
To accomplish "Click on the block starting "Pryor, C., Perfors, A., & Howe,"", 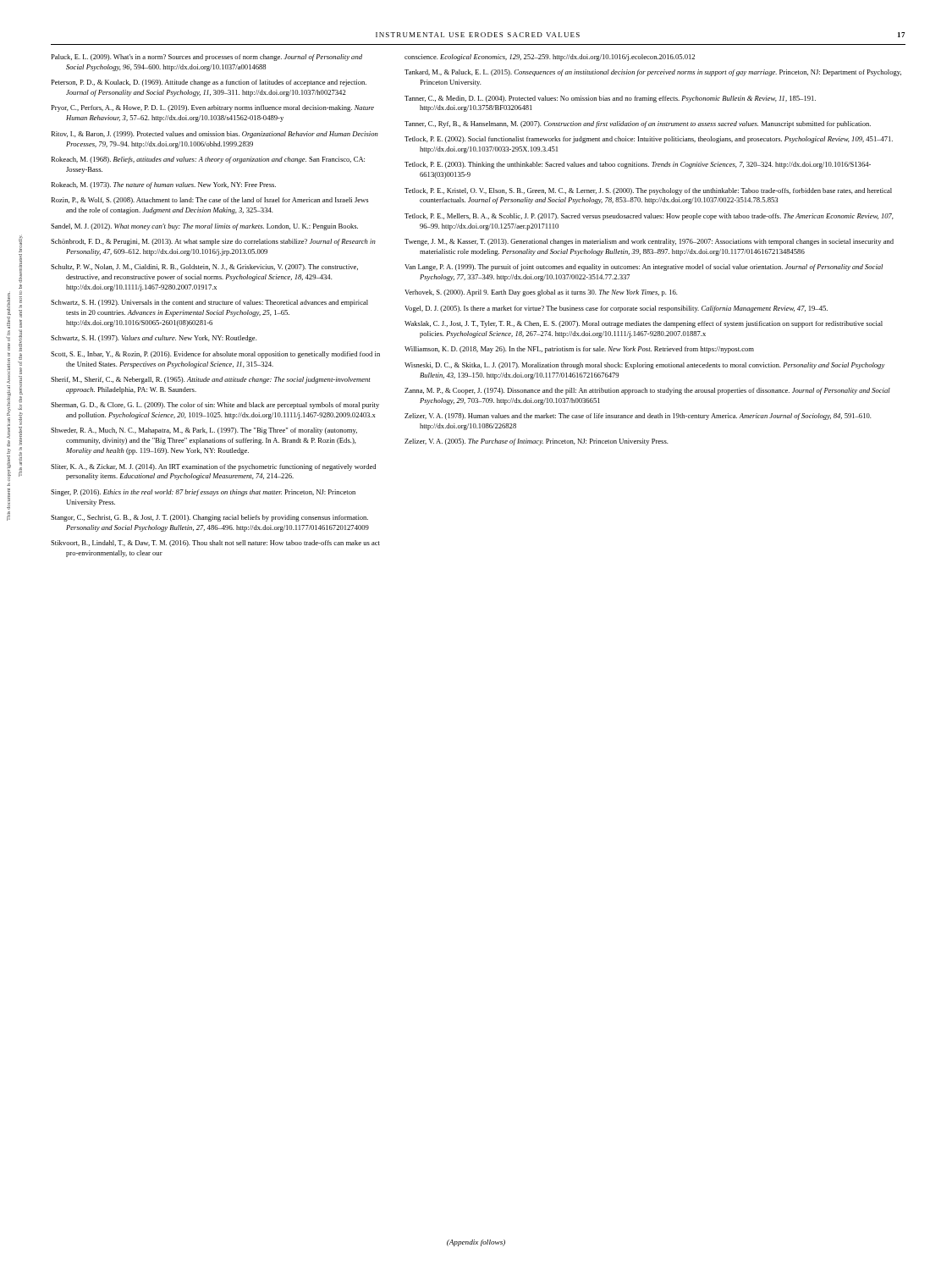I will click(212, 113).
